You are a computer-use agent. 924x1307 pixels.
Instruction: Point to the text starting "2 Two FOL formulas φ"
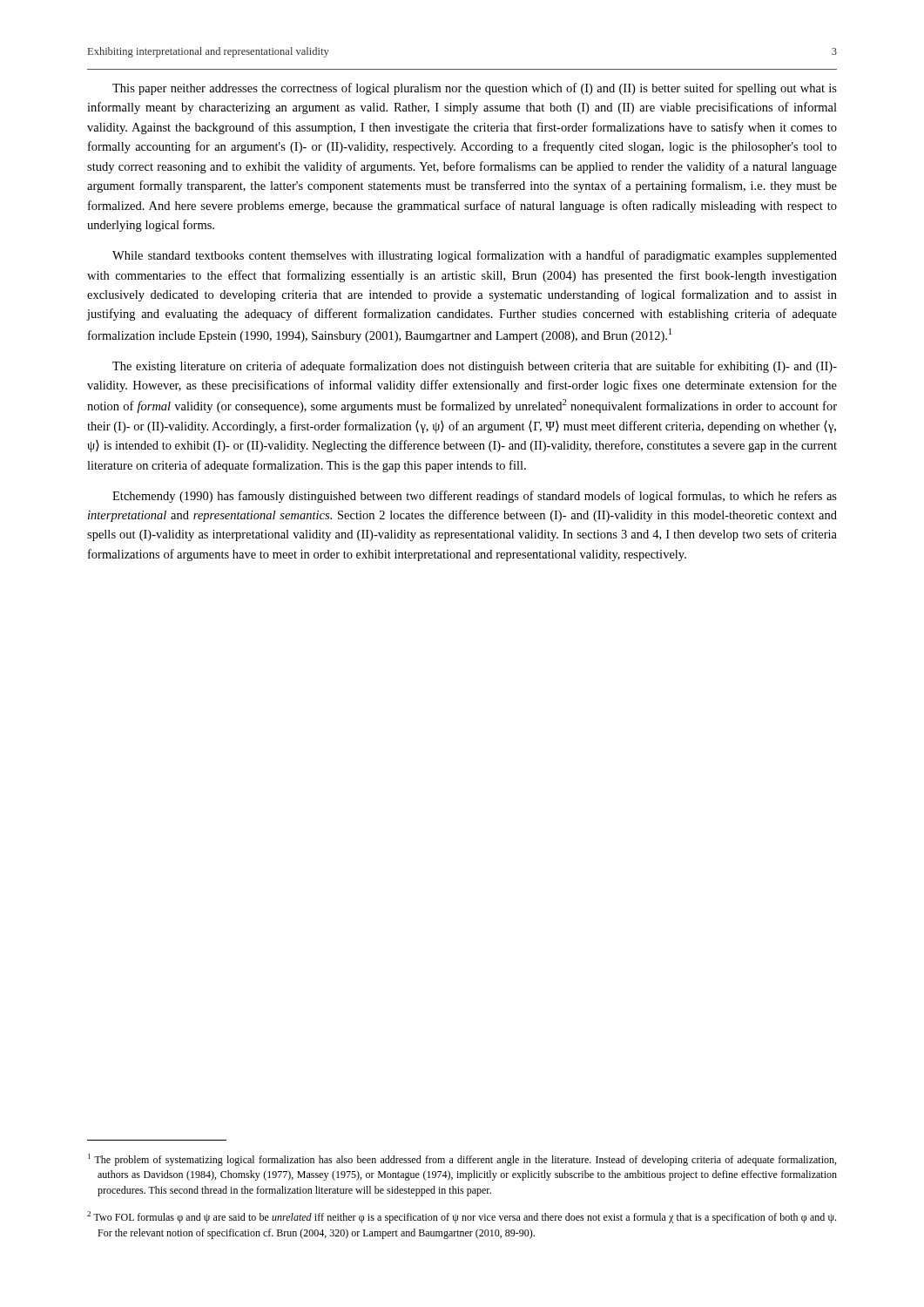tap(462, 1225)
